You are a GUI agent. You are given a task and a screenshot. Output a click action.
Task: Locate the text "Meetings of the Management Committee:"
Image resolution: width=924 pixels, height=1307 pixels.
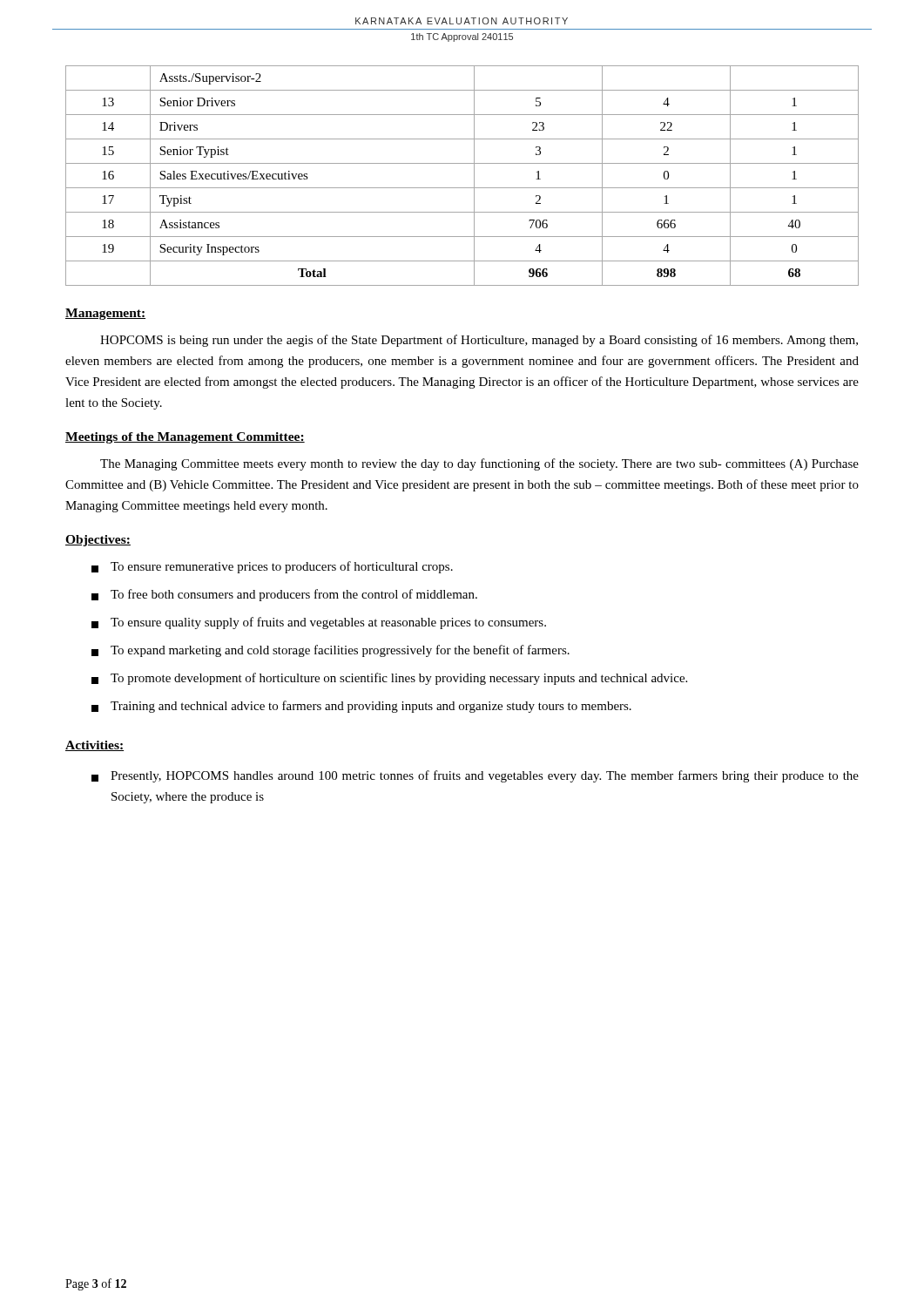185,436
